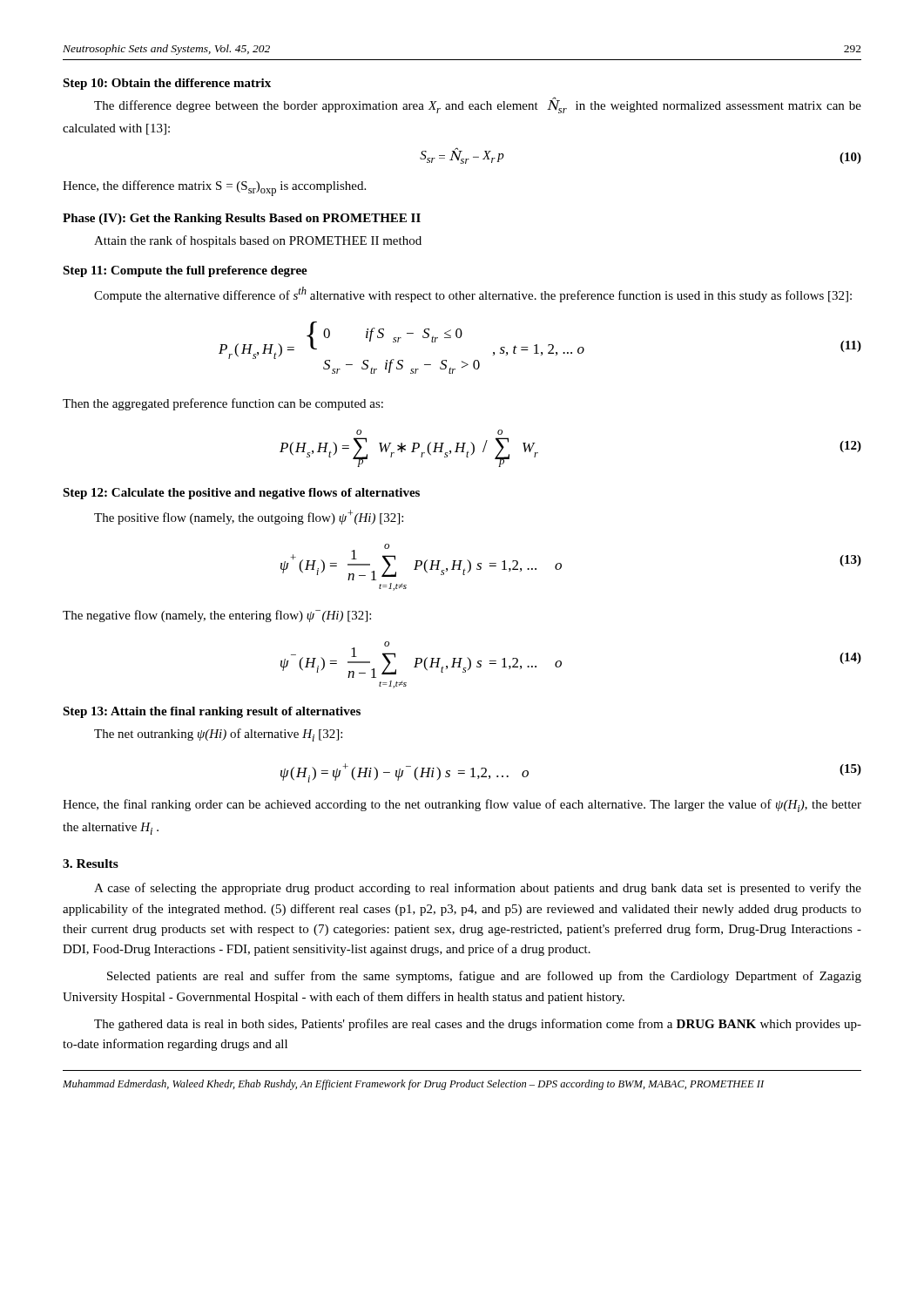Locate the text block that says "The difference degree between the border"

(x=462, y=117)
